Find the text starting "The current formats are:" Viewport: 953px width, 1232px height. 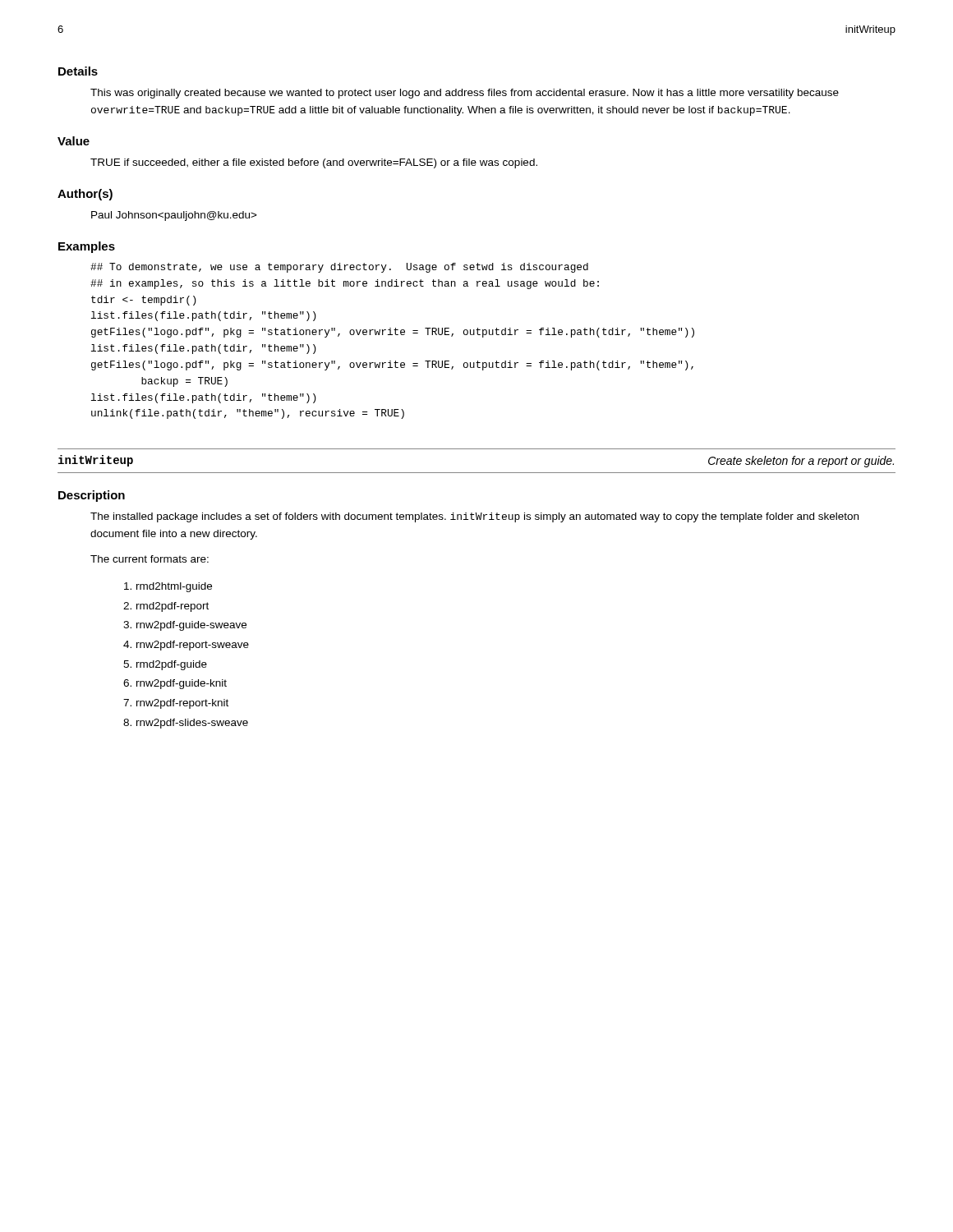coord(150,559)
